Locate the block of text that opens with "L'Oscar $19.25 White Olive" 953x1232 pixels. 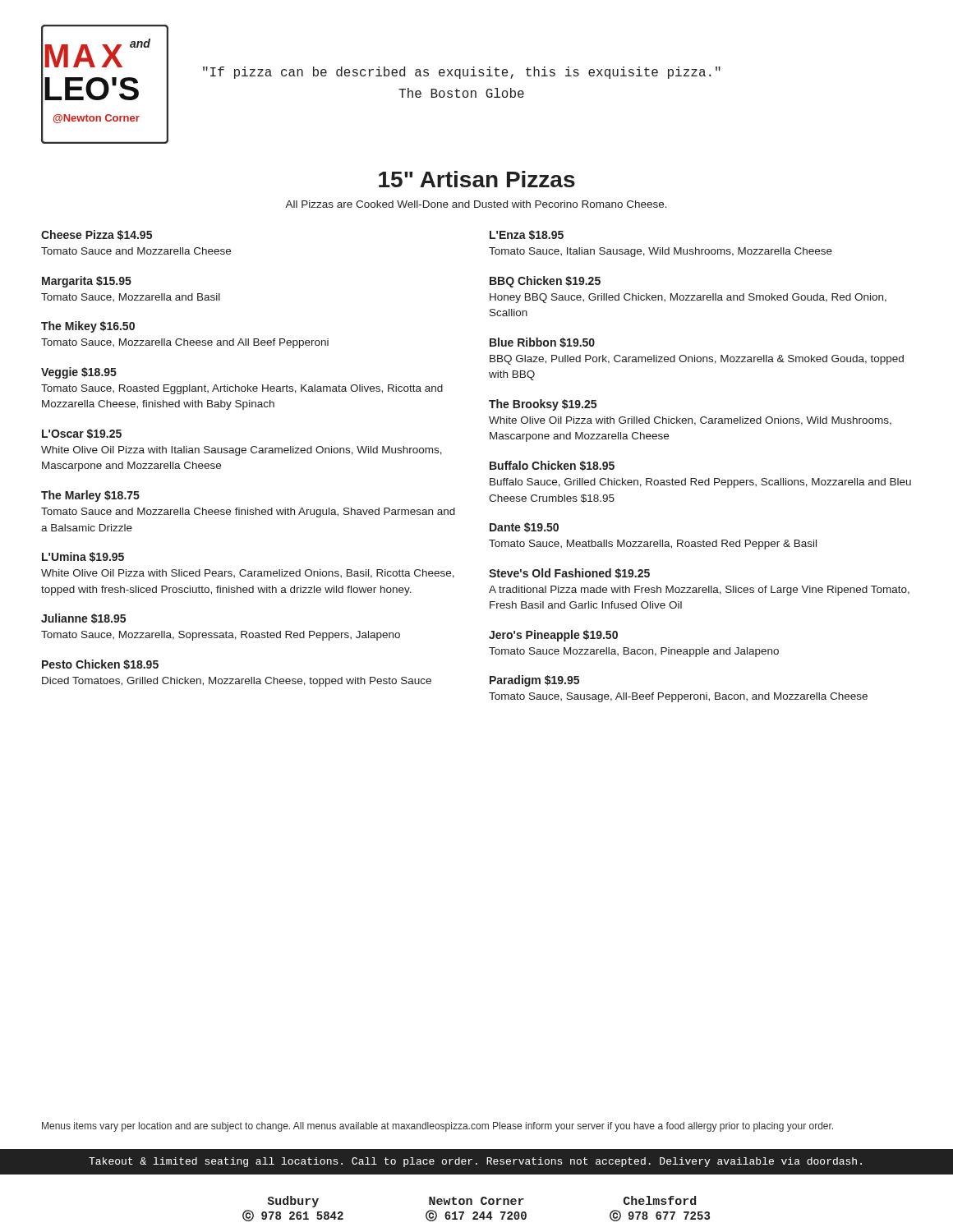[253, 450]
